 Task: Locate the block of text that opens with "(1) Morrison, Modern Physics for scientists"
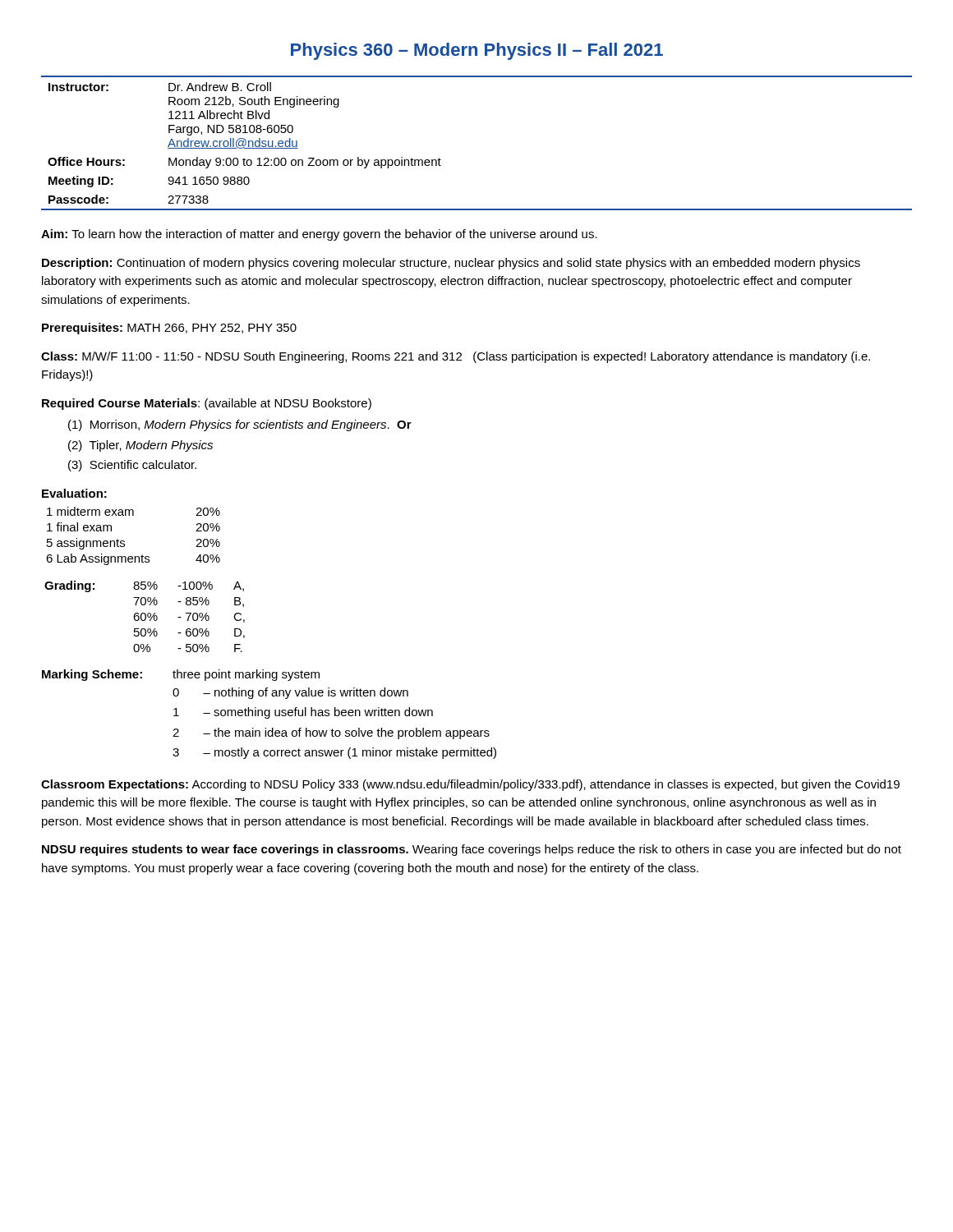tap(239, 424)
